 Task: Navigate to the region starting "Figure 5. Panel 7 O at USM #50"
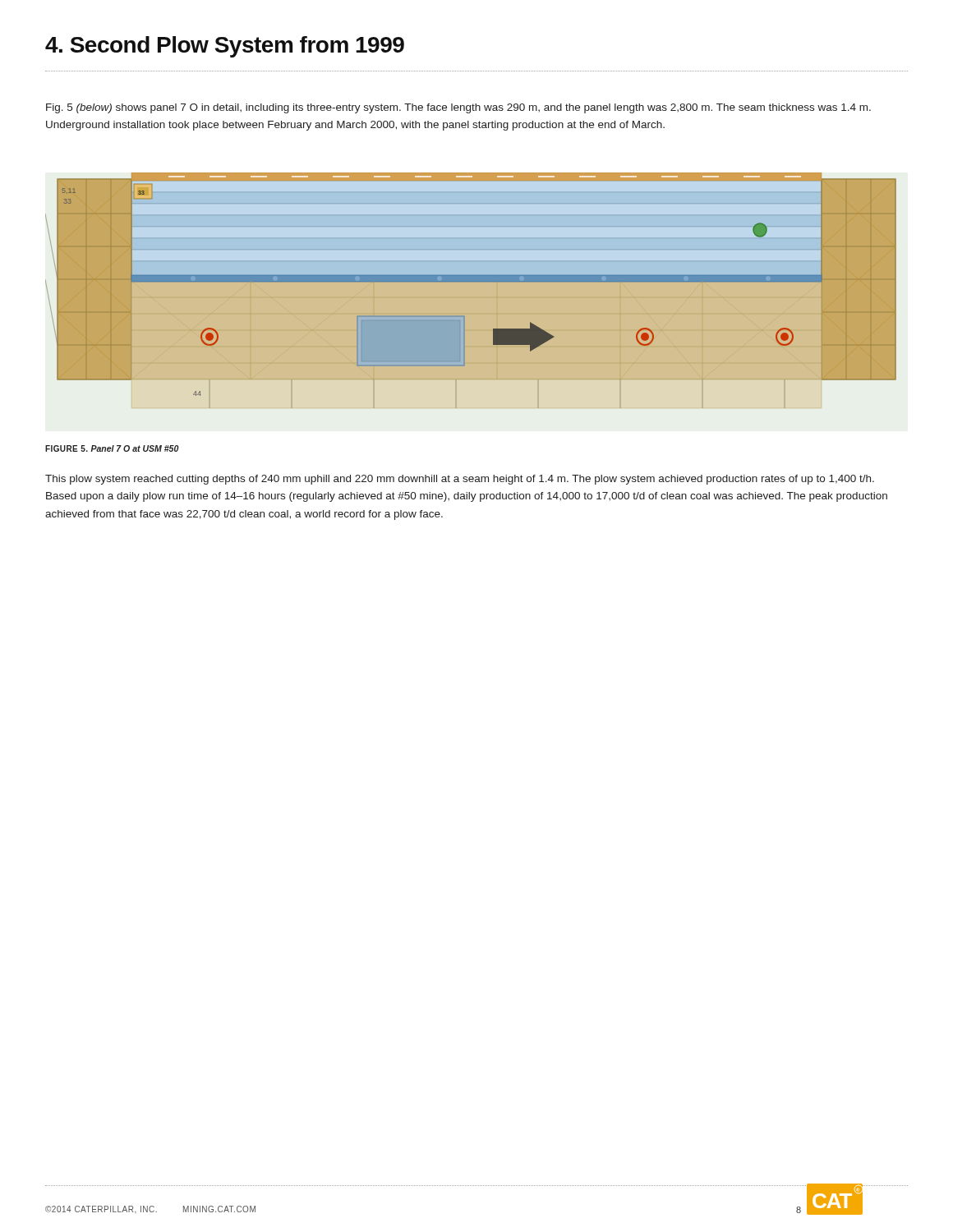112,448
